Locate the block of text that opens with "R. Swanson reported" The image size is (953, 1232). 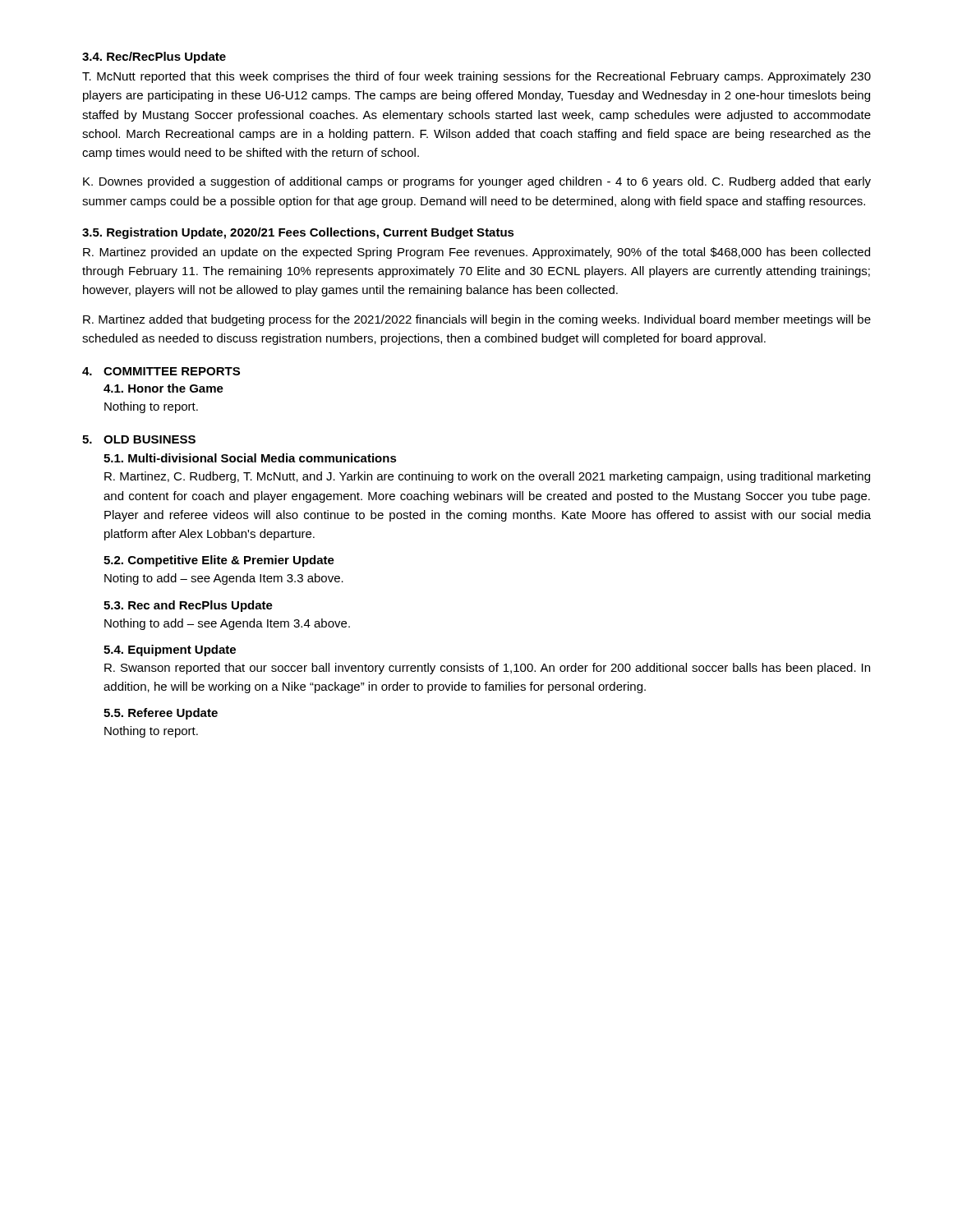[x=487, y=677]
